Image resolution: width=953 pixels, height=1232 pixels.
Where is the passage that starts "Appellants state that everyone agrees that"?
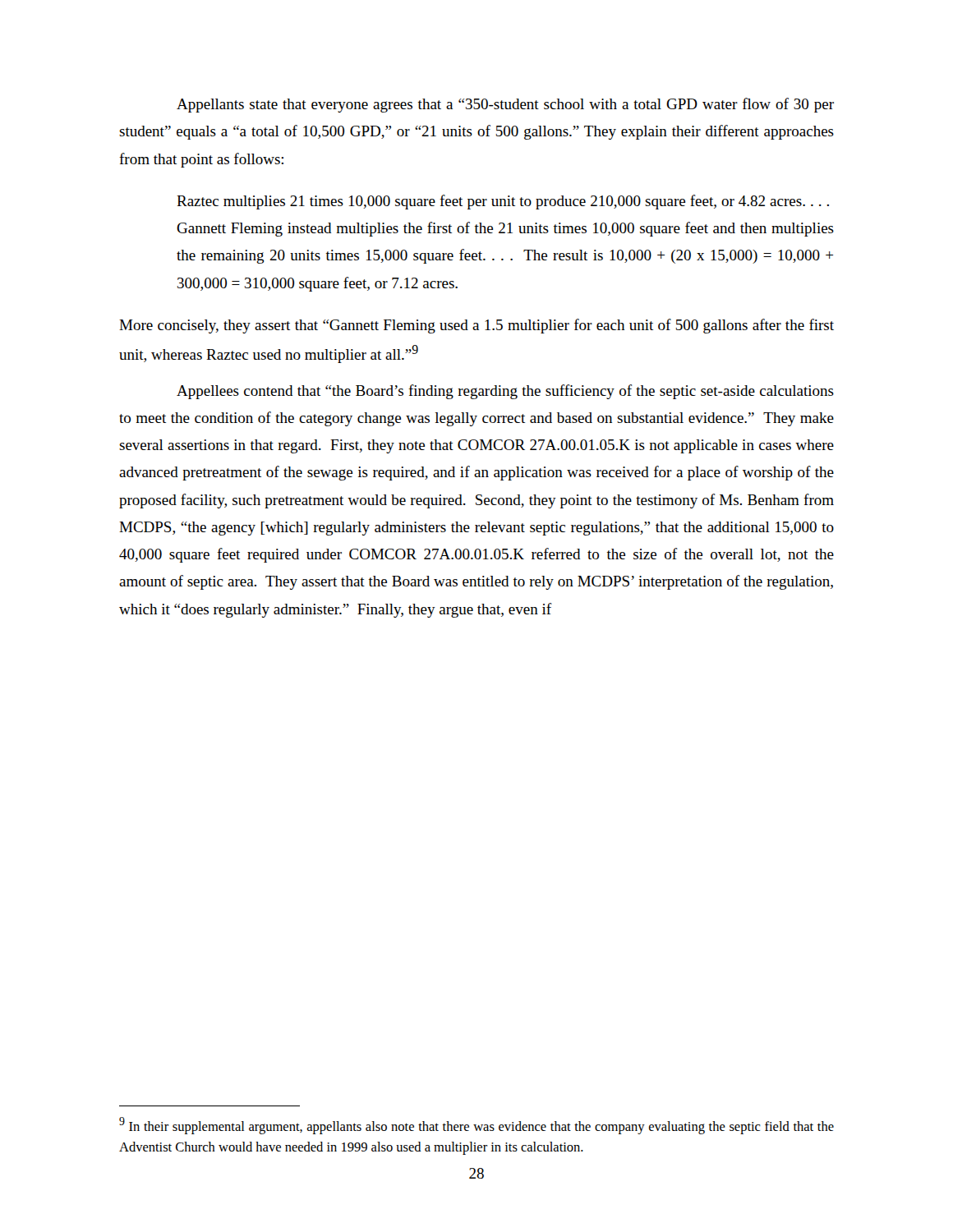(x=476, y=131)
